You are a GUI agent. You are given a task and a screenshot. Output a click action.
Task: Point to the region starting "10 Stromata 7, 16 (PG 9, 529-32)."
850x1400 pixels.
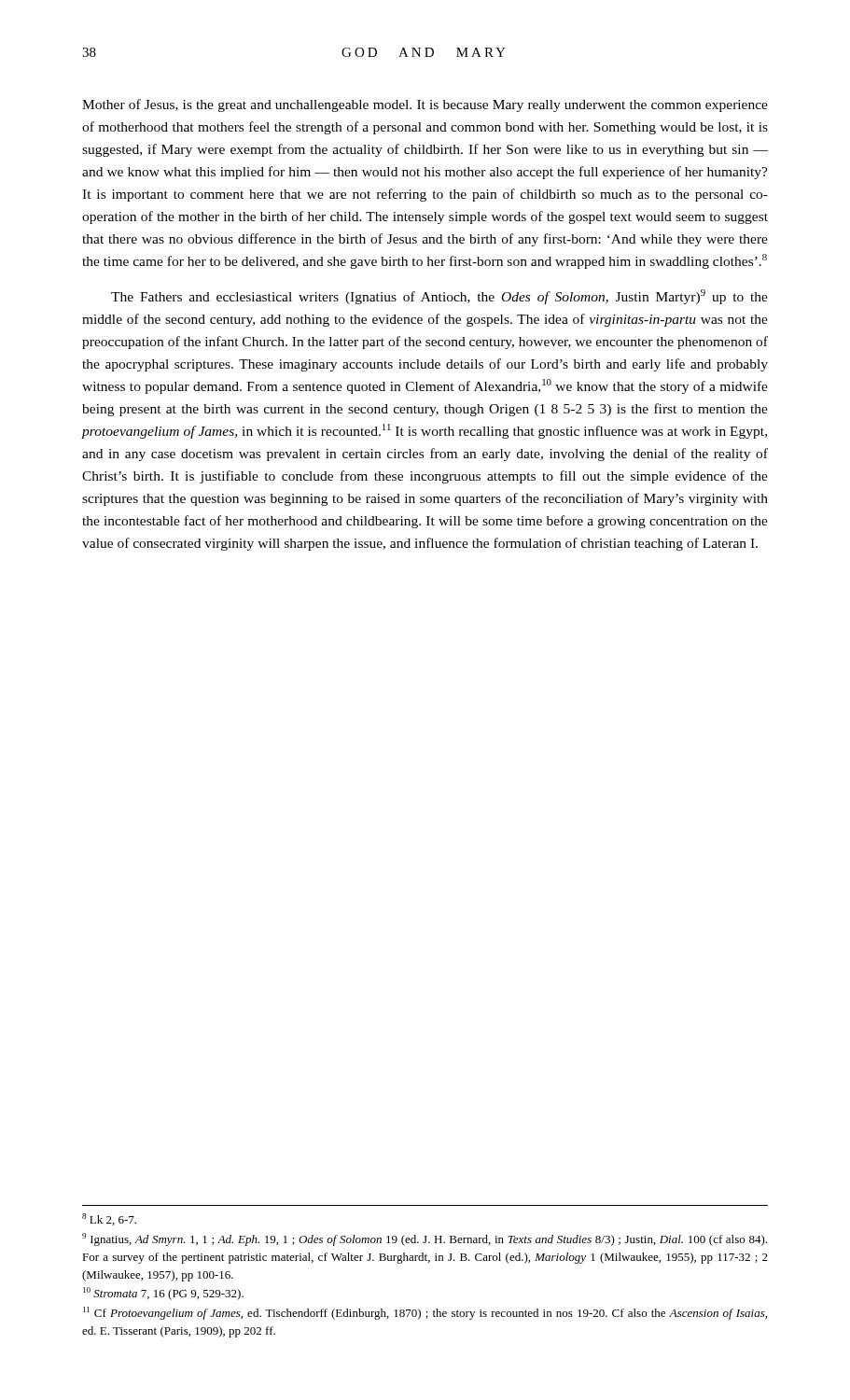tap(163, 1293)
